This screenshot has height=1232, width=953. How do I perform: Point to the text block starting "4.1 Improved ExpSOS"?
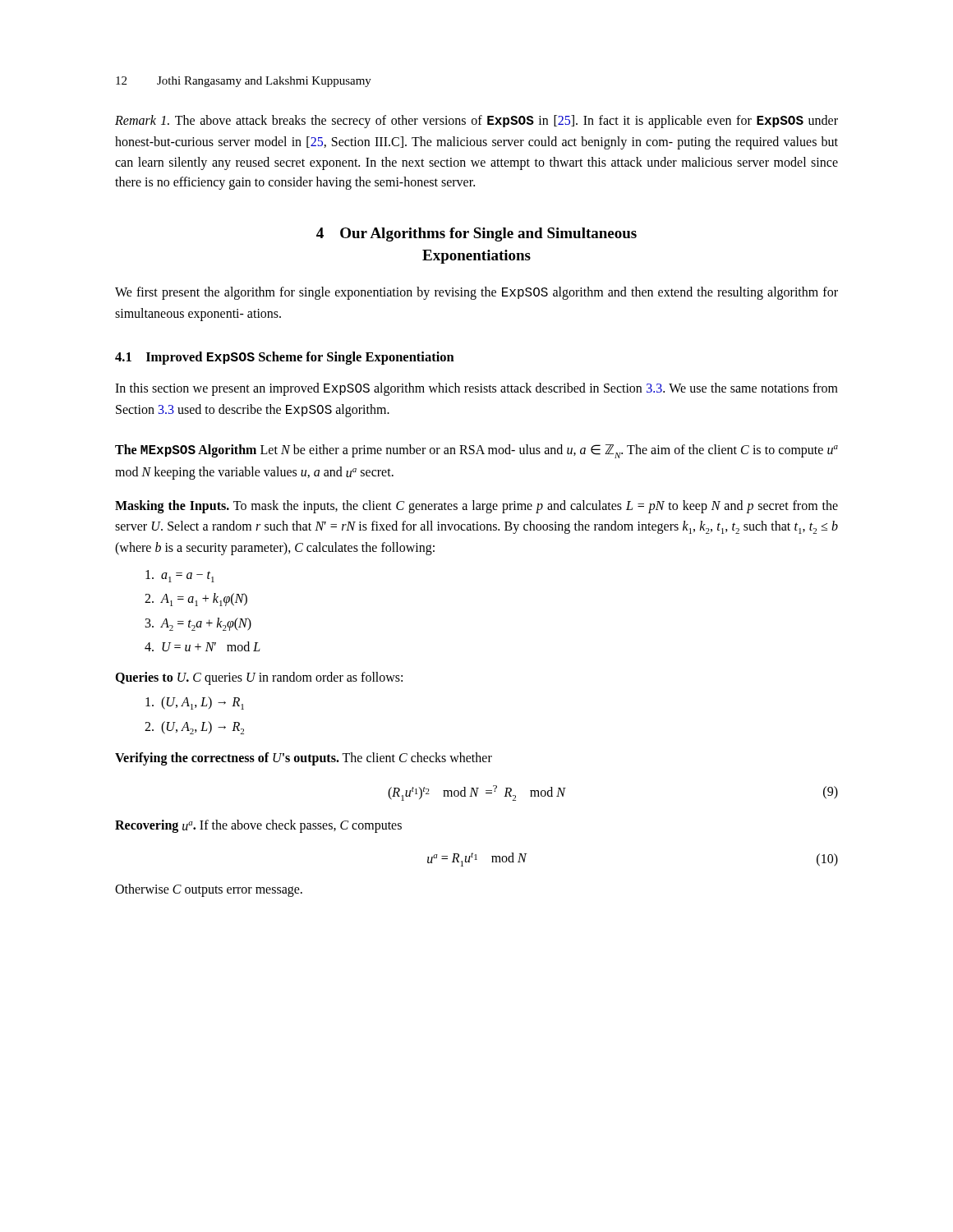point(285,357)
